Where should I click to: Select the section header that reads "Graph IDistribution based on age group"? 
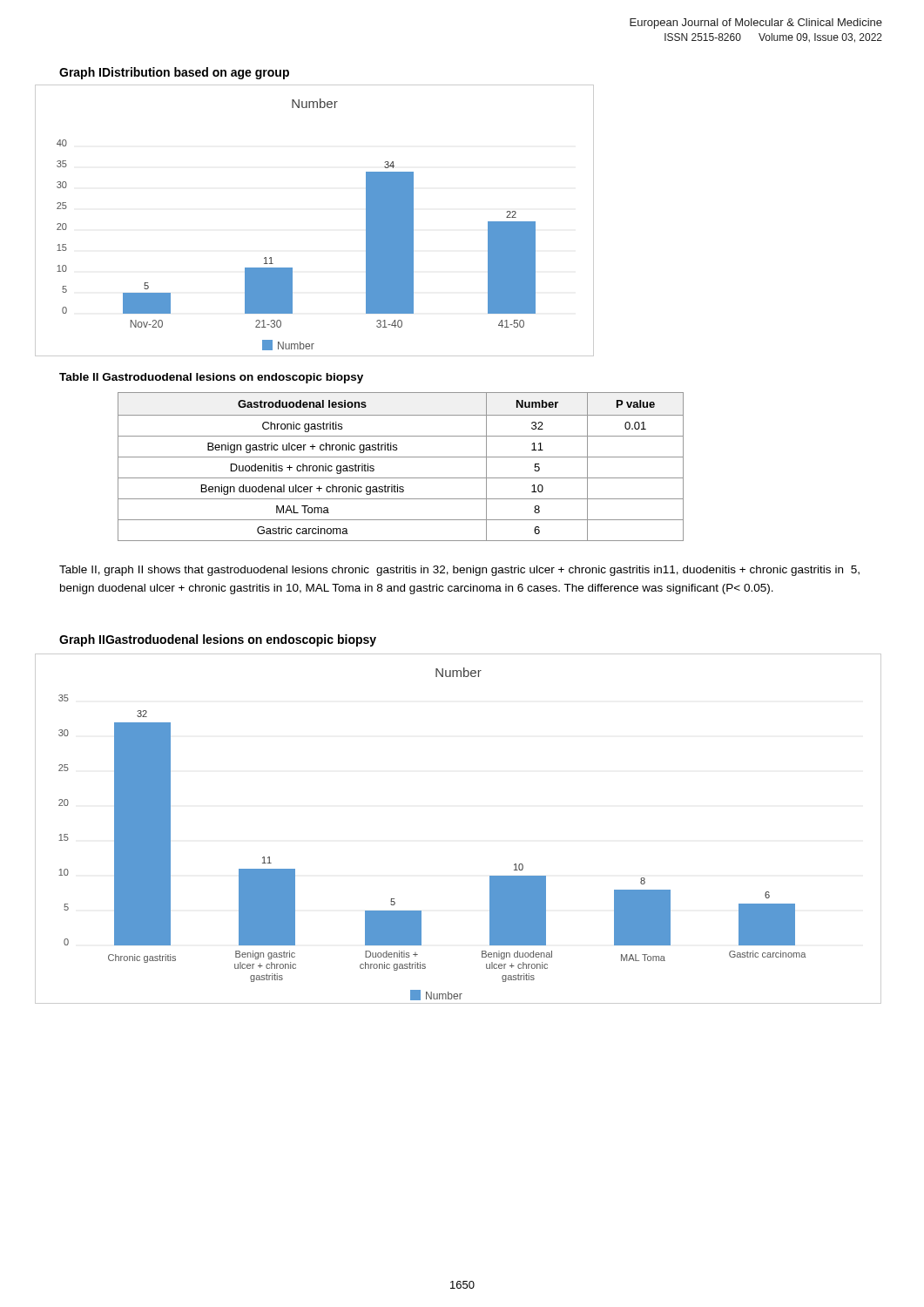(x=174, y=72)
